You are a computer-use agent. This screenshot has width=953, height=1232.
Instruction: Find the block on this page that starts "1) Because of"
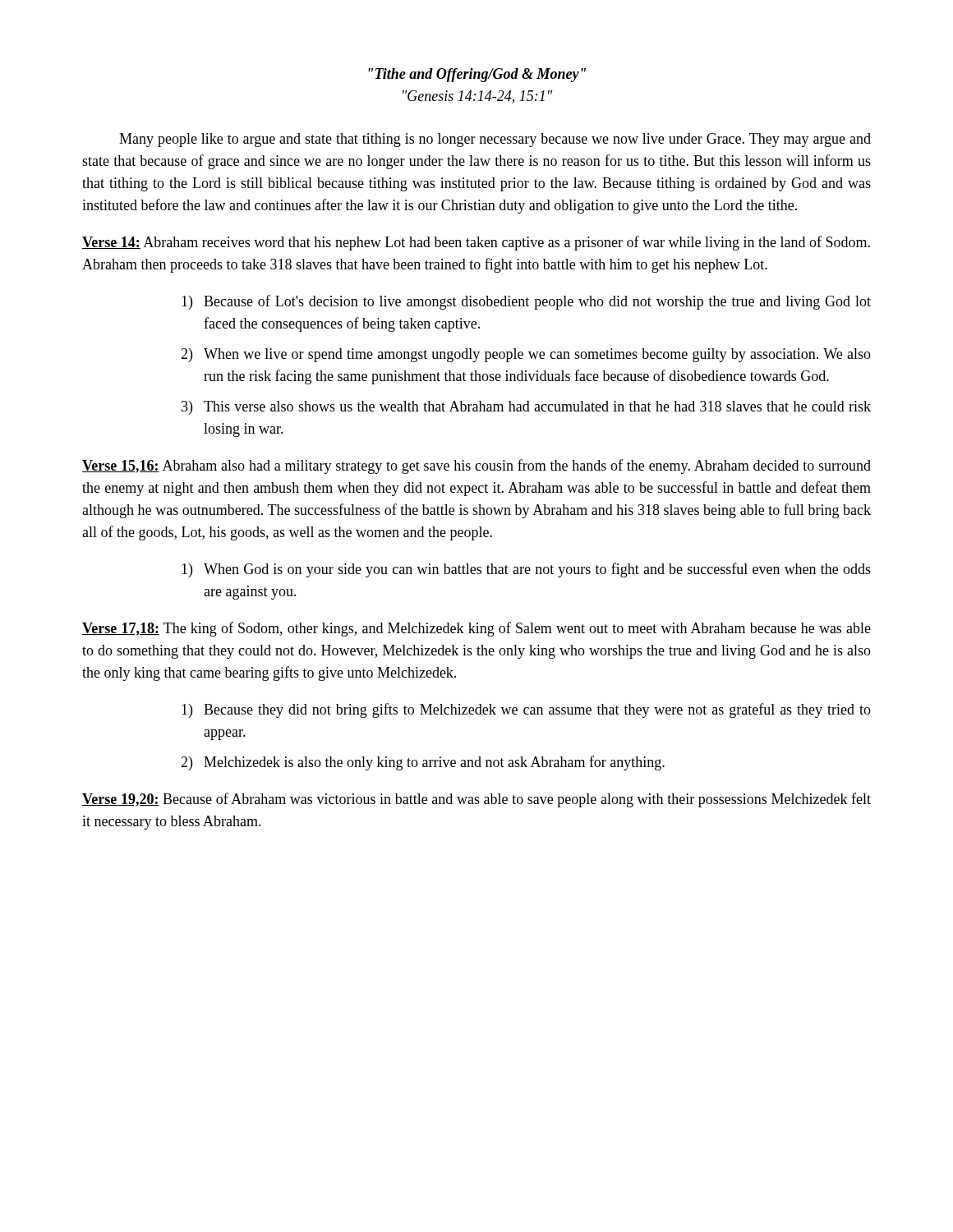pyautogui.click(x=526, y=313)
